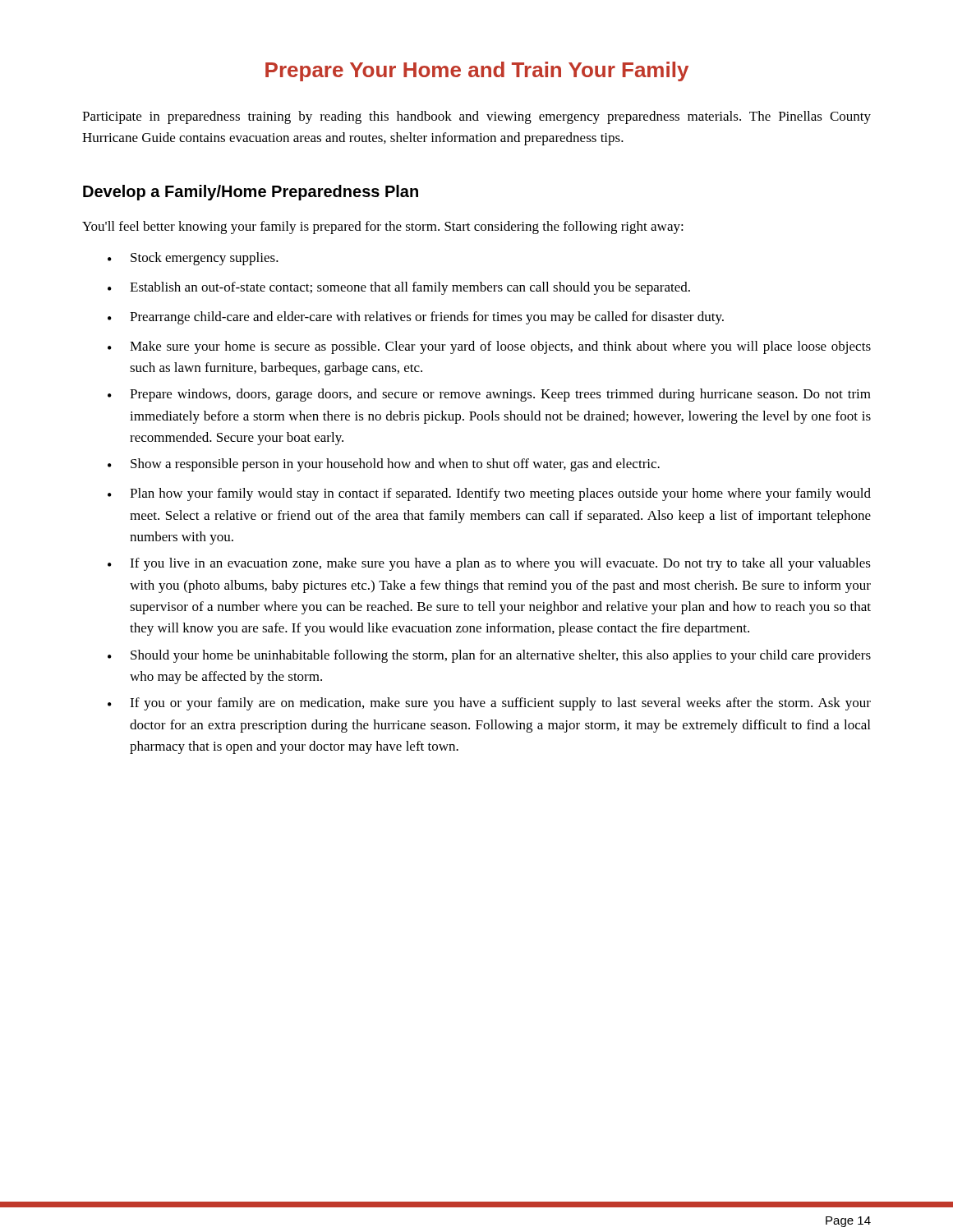Locate the text starting "• Make sure"
Screen dimensions: 1232x953
coord(489,357)
